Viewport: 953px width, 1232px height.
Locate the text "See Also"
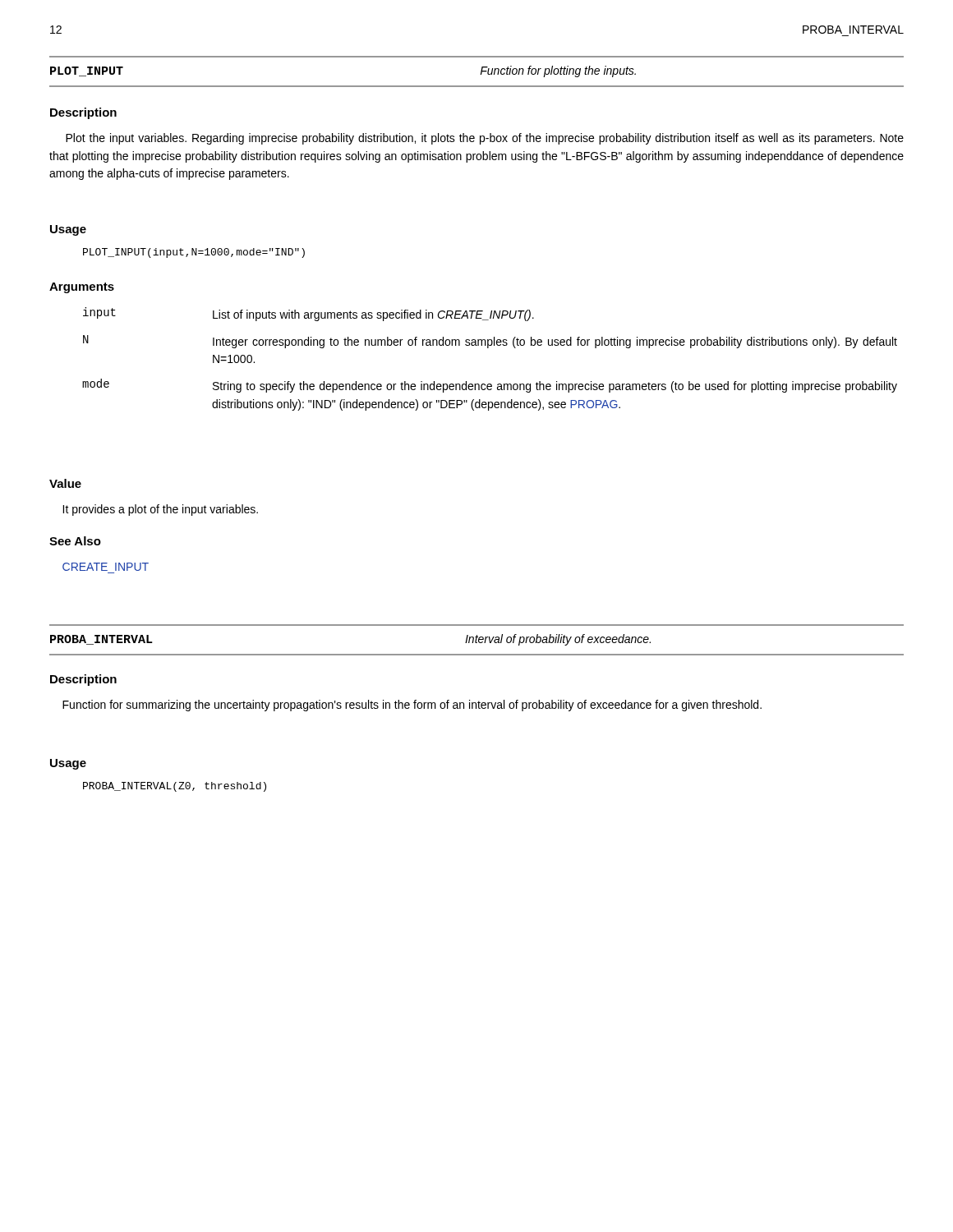pos(75,541)
